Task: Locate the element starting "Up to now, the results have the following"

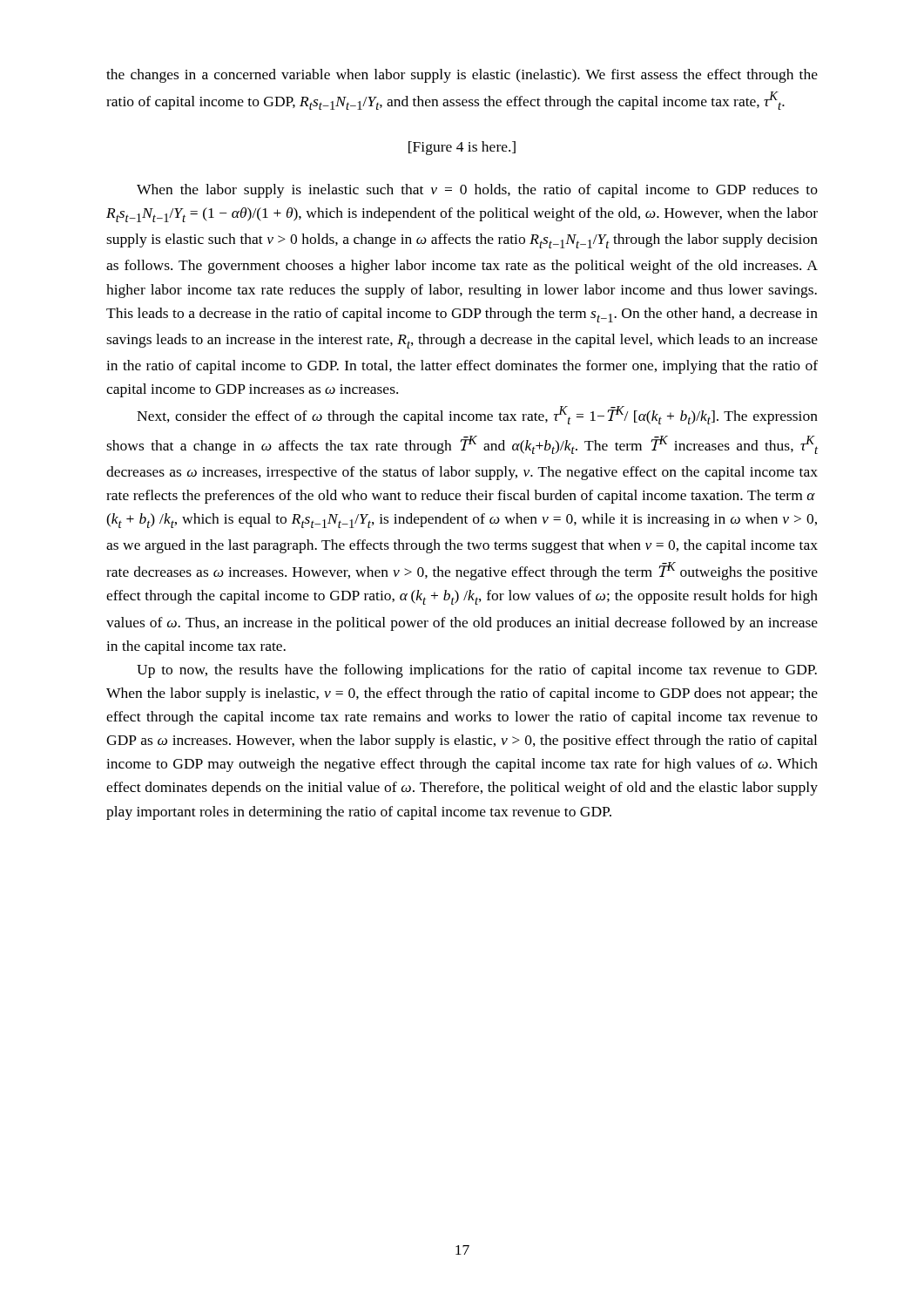Action: pos(462,740)
